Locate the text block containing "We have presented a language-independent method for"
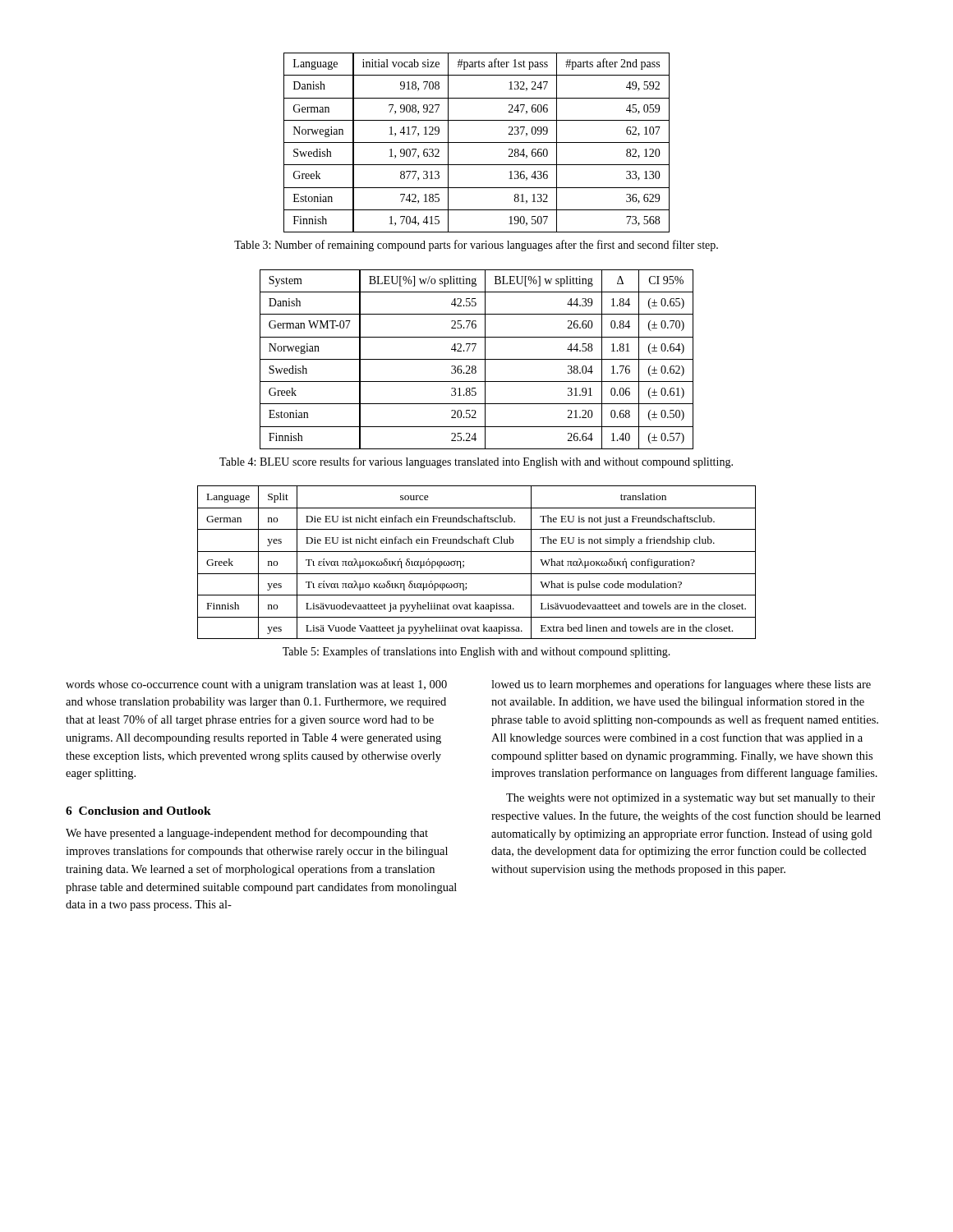Image resolution: width=953 pixels, height=1232 pixels. (x=264, y=870)
